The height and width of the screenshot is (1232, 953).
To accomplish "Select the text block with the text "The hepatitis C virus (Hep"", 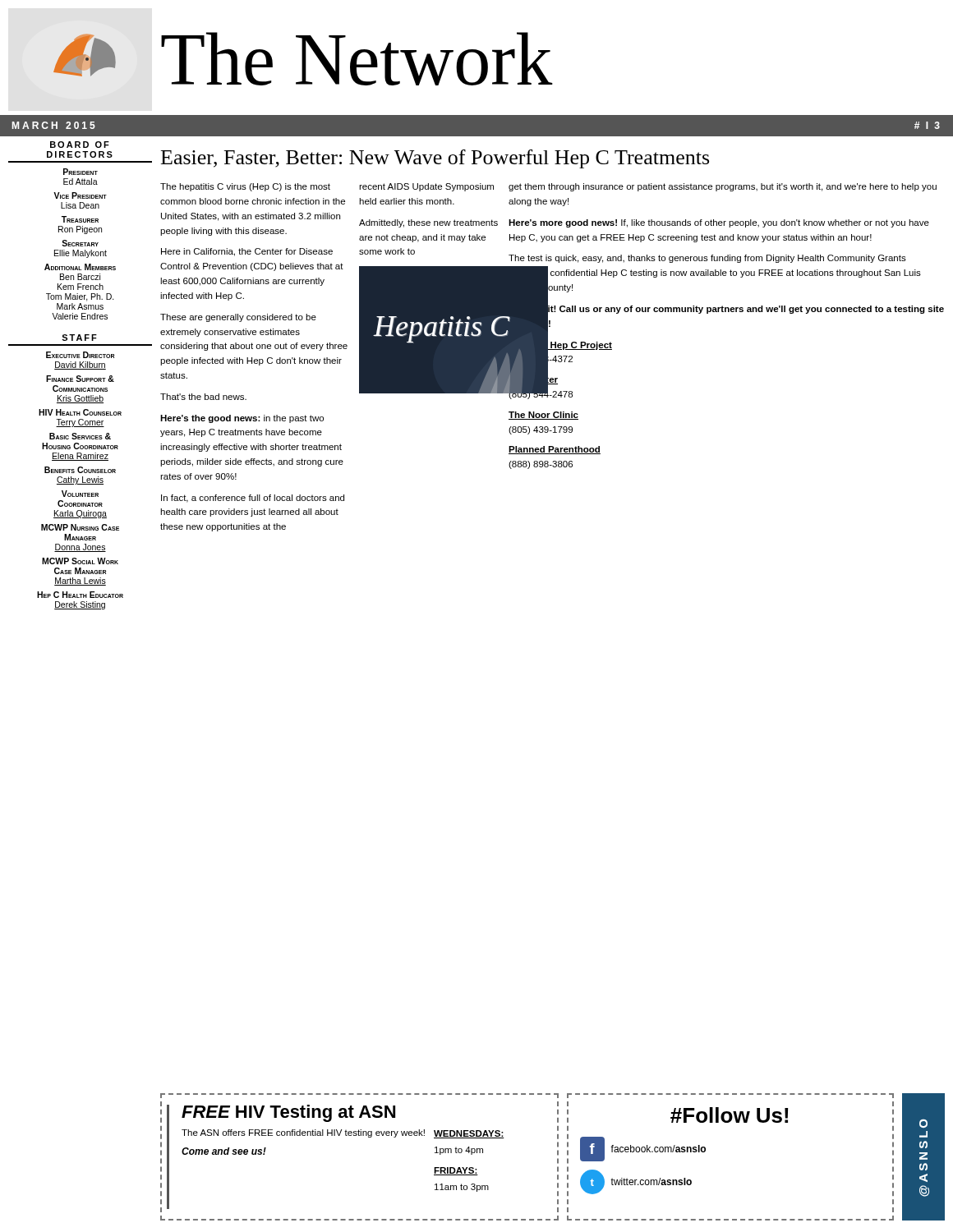I will click(x=255, y=357).
